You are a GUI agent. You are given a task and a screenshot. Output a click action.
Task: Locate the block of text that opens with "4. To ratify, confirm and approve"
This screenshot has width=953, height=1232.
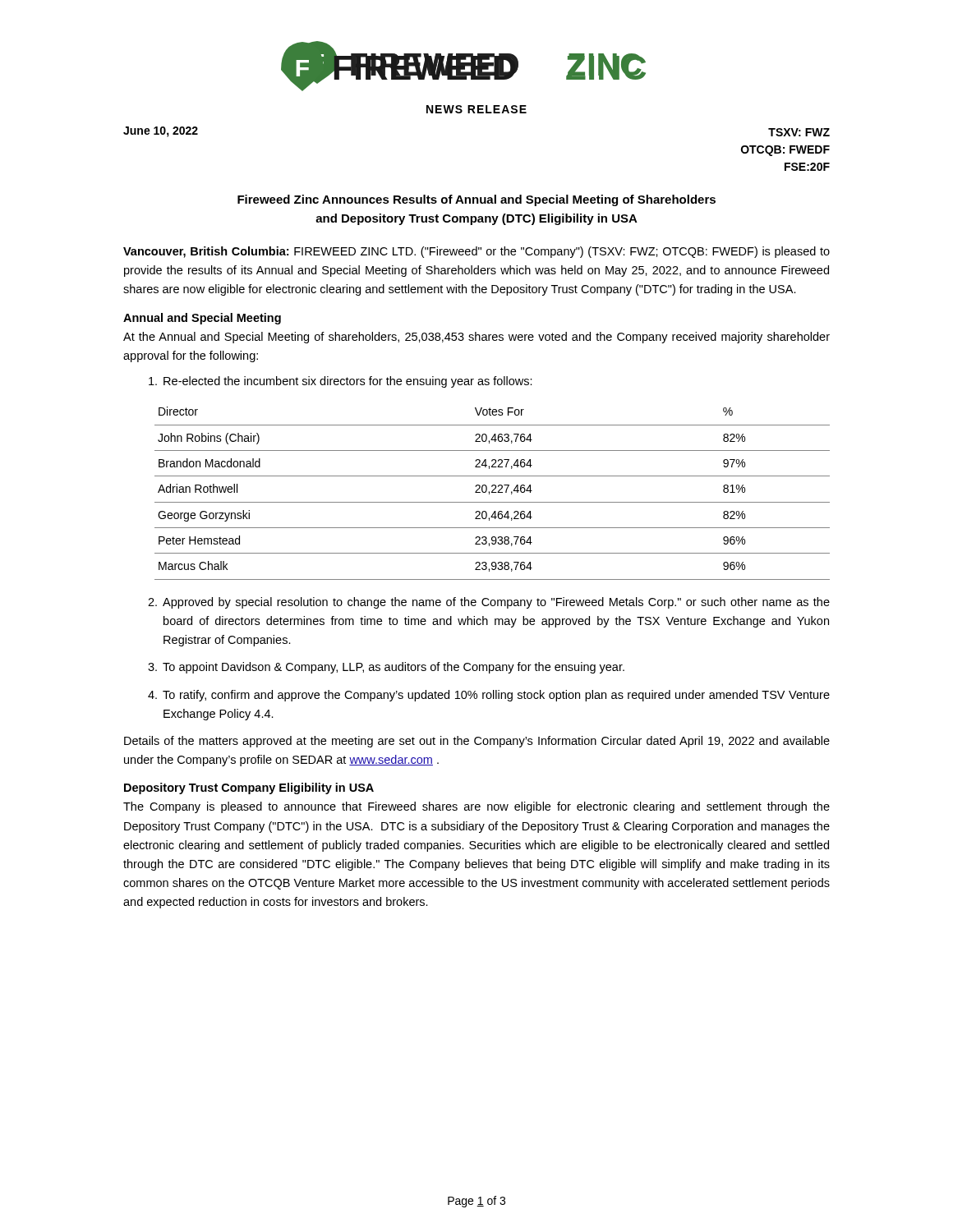pos(489,705)
